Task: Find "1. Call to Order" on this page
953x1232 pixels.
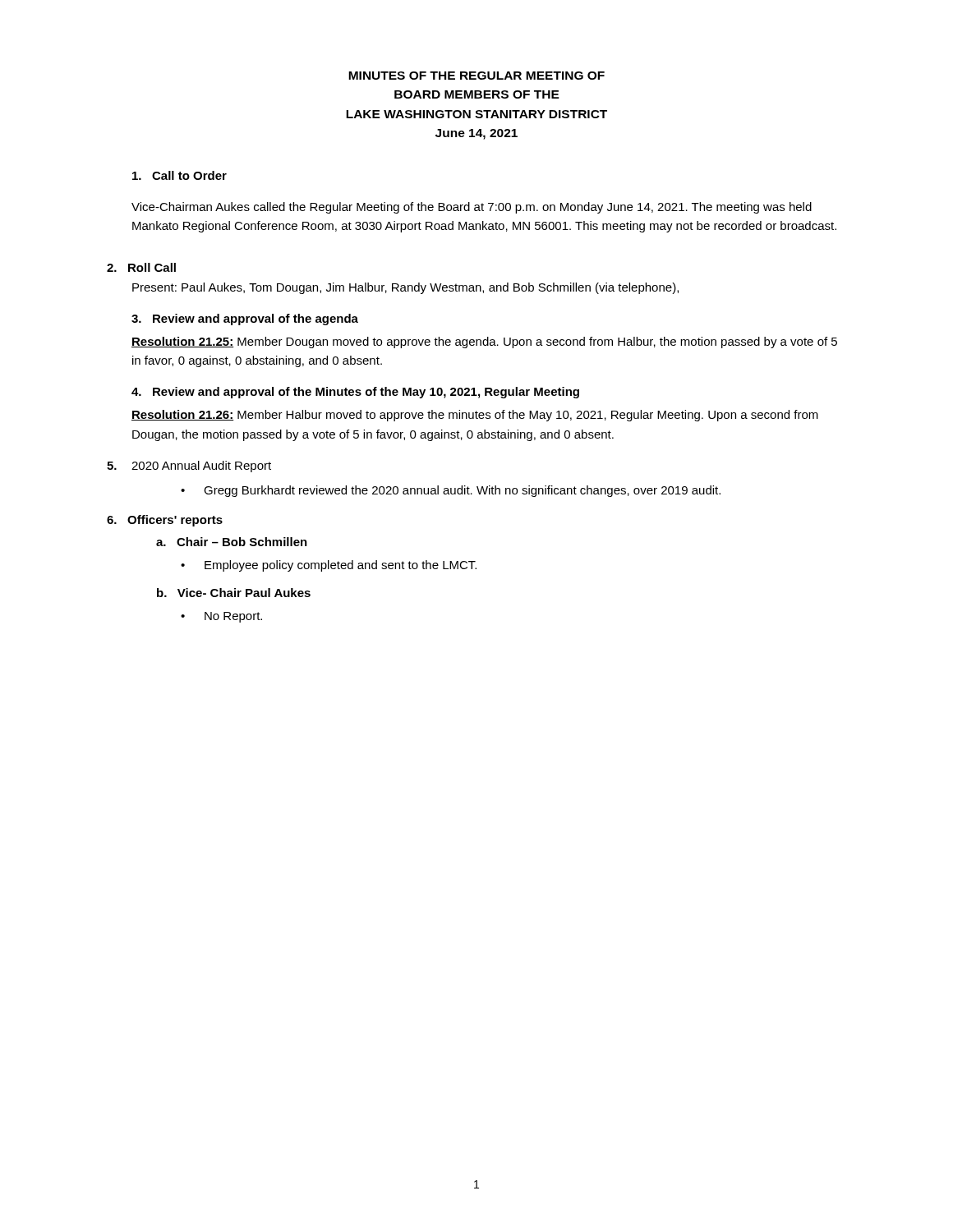Action: coord(179,175)
